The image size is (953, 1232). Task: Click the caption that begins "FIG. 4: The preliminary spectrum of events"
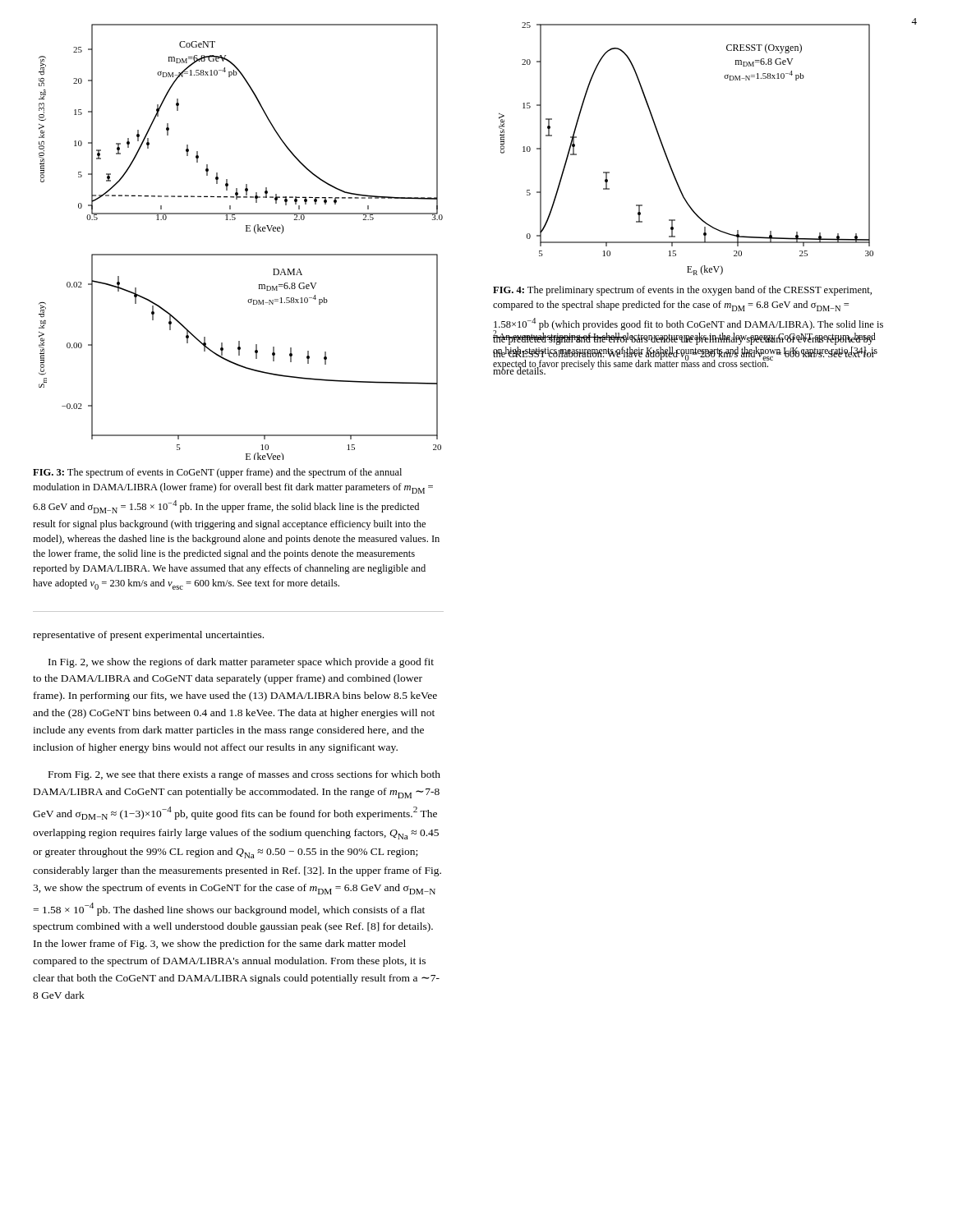690,330
